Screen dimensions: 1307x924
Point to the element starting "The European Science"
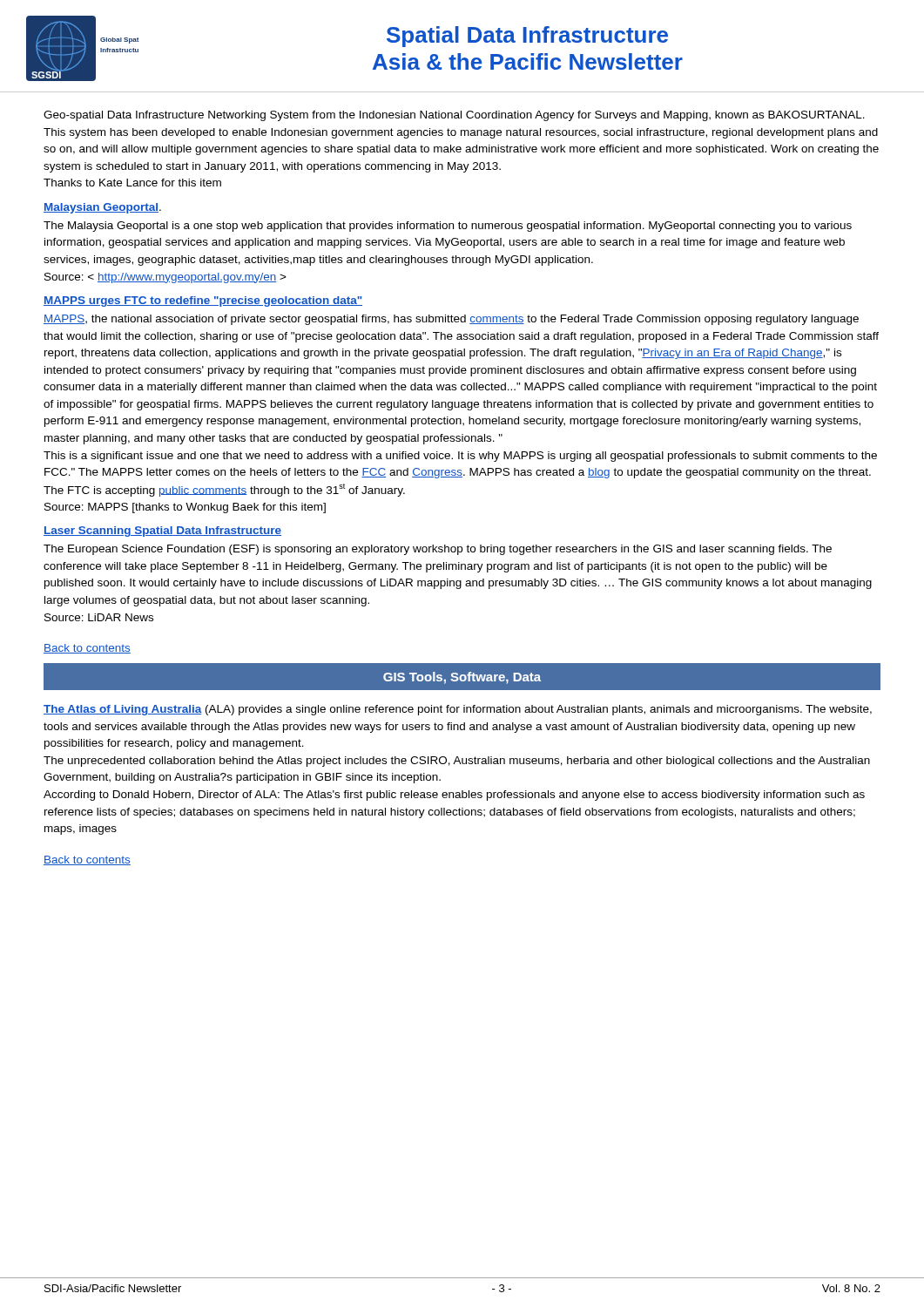[x=458, y=583]
